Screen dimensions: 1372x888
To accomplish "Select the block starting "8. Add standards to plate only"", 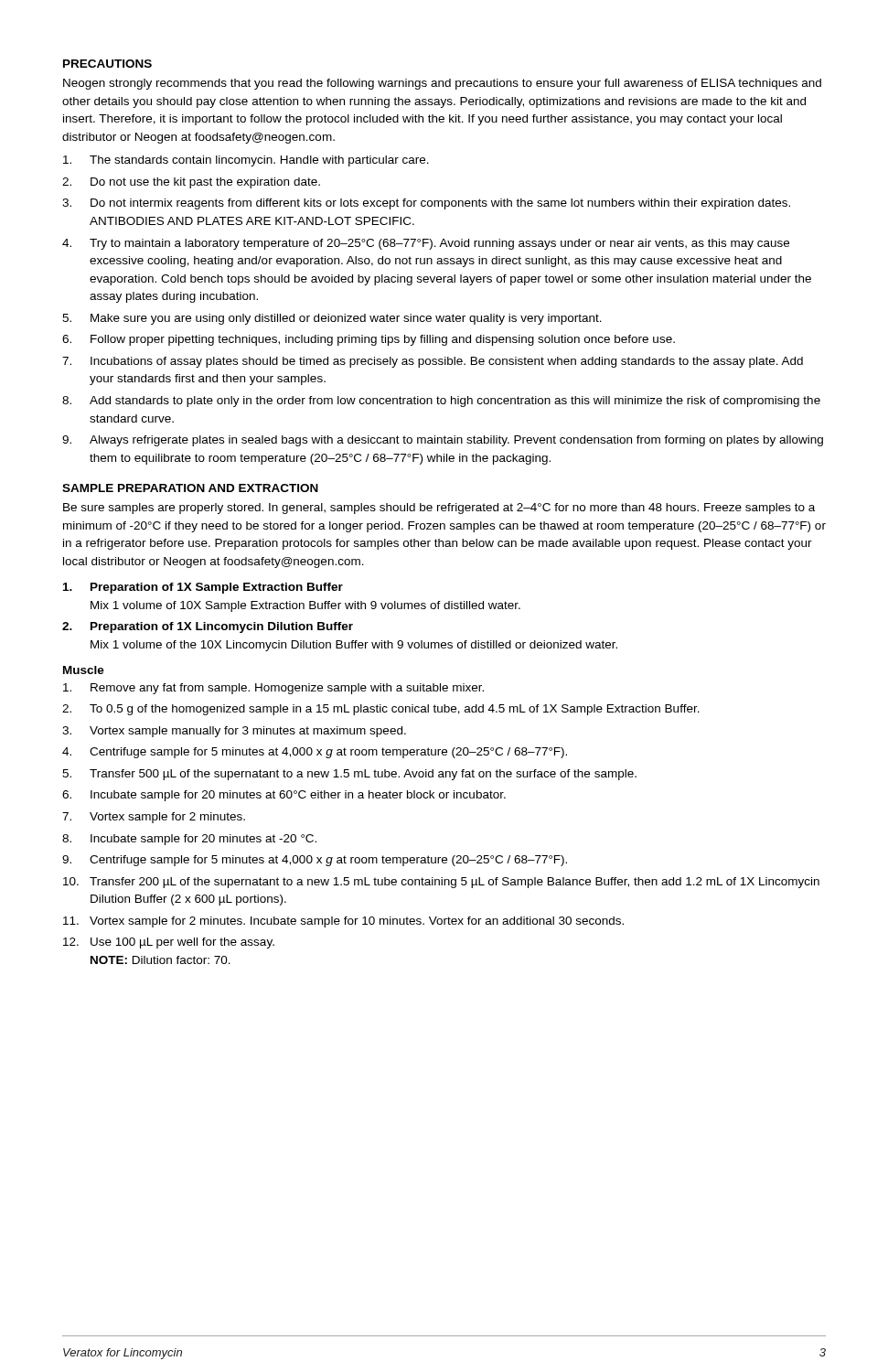I will pos(444,409).
